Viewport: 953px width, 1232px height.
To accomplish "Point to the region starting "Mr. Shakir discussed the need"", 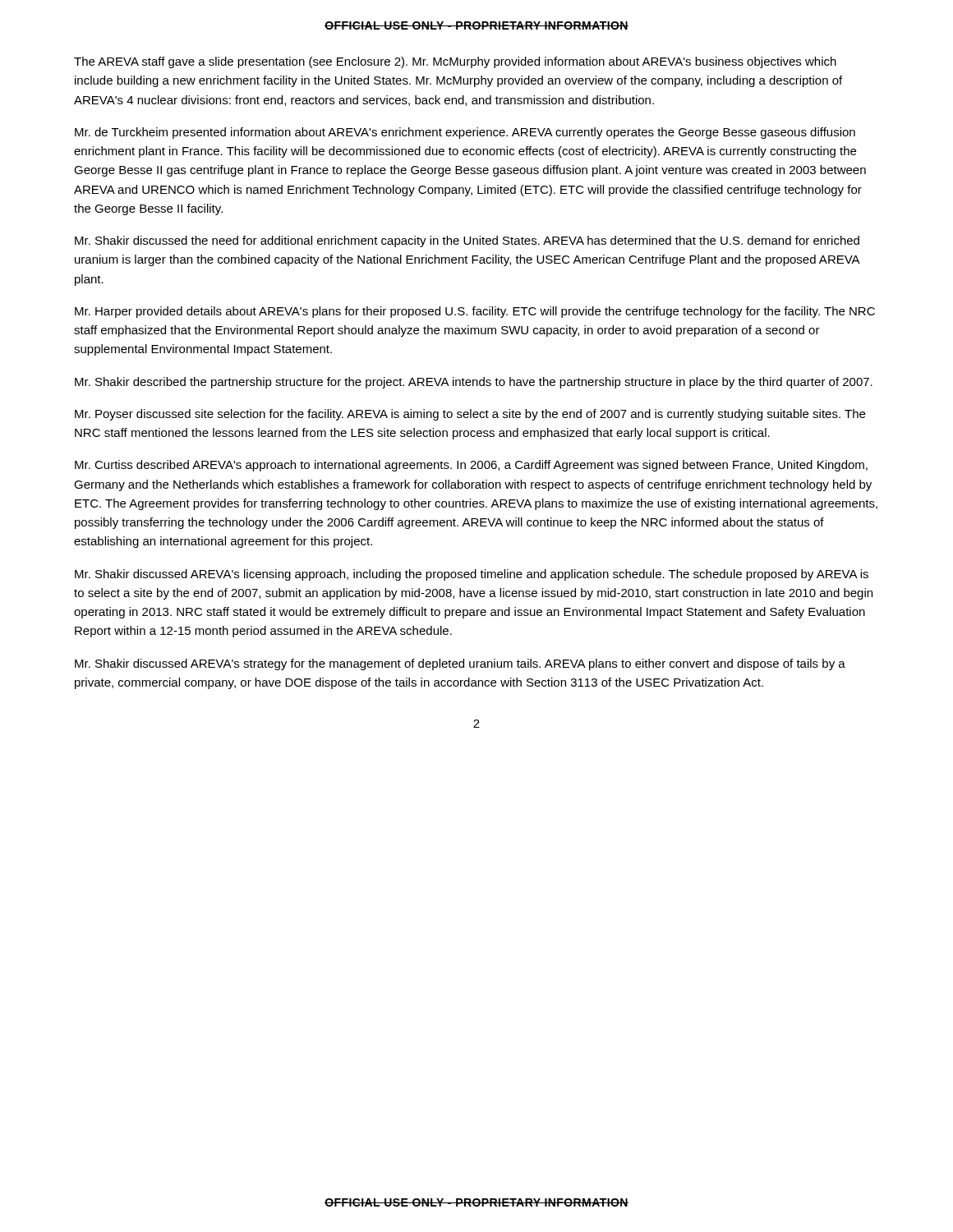I will point(476,259).
